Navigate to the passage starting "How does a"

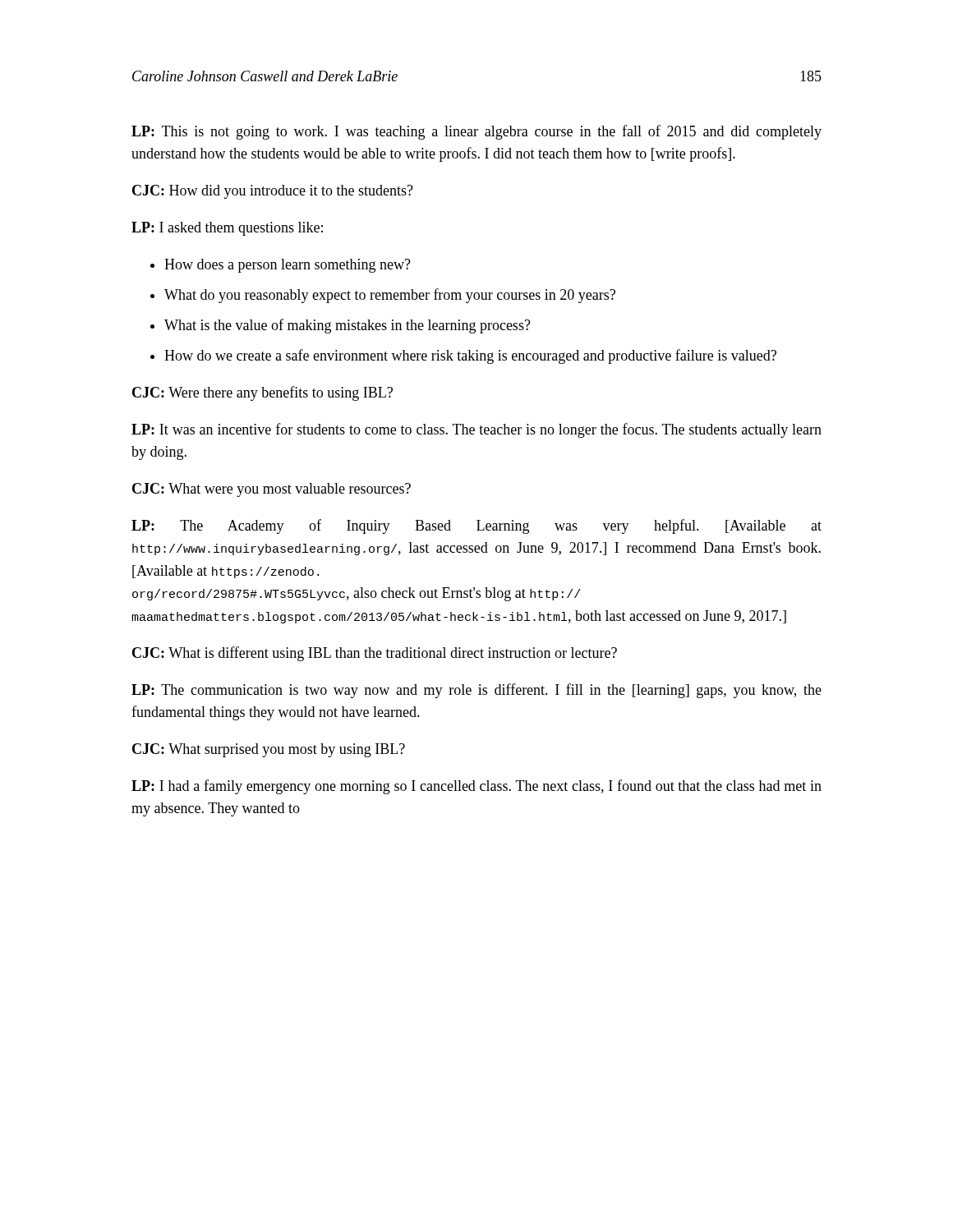288,264
